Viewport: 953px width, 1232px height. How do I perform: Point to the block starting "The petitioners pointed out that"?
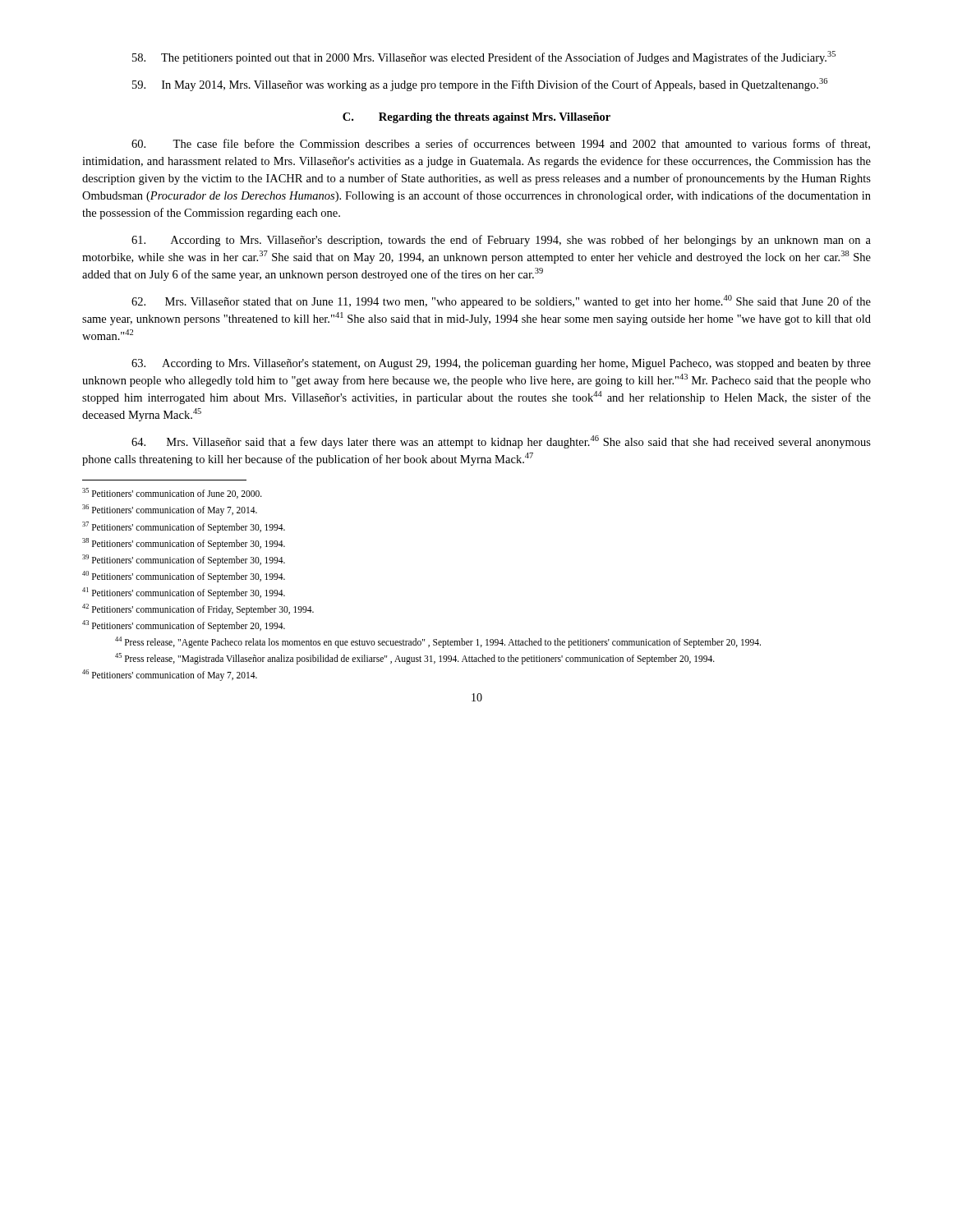coord(476,58)
